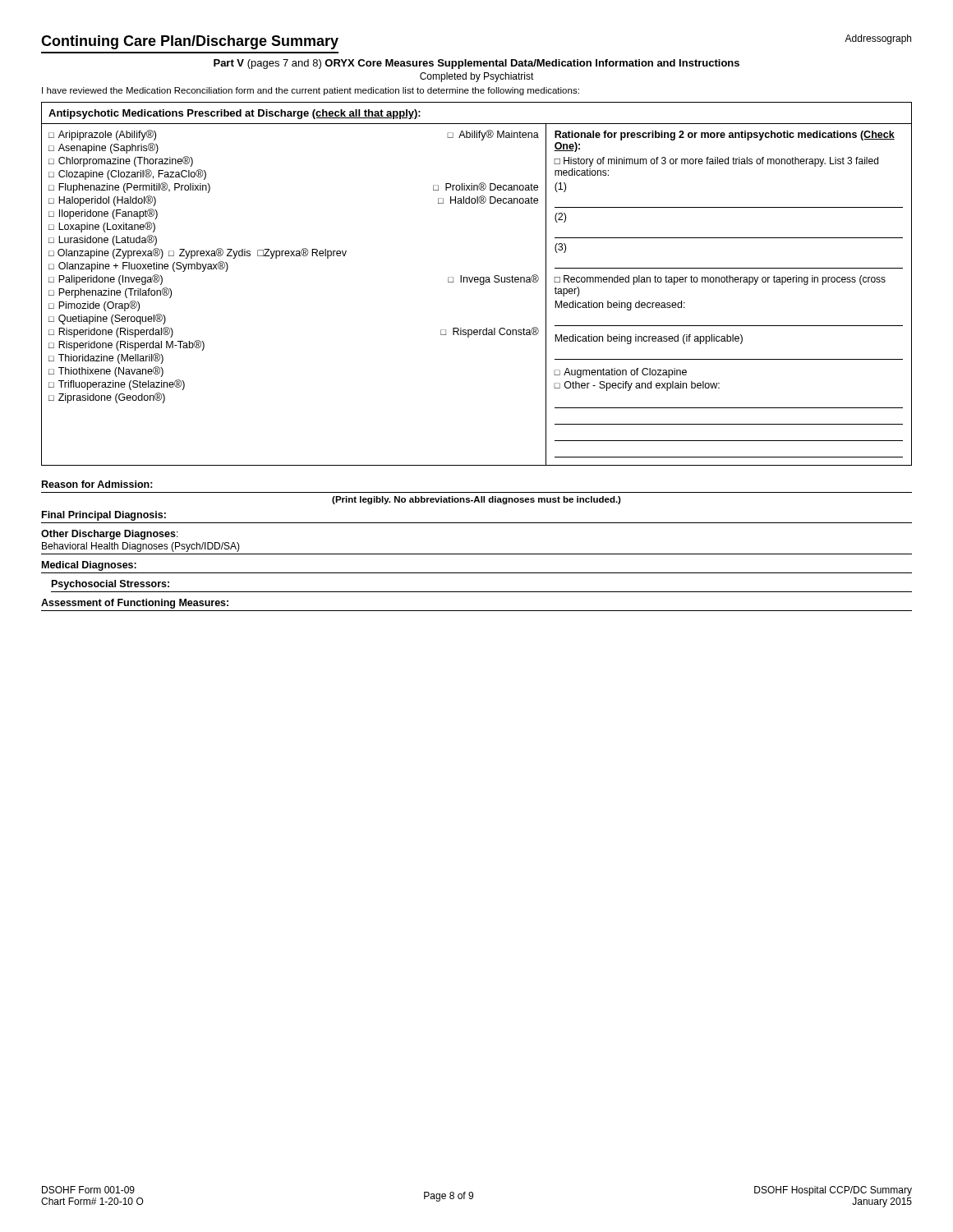Where does it say "Other Discharge Diagnoses: Behavioral Health Diagnoses (Psych/IDD/SA)"?

click(x=110, y=535)
